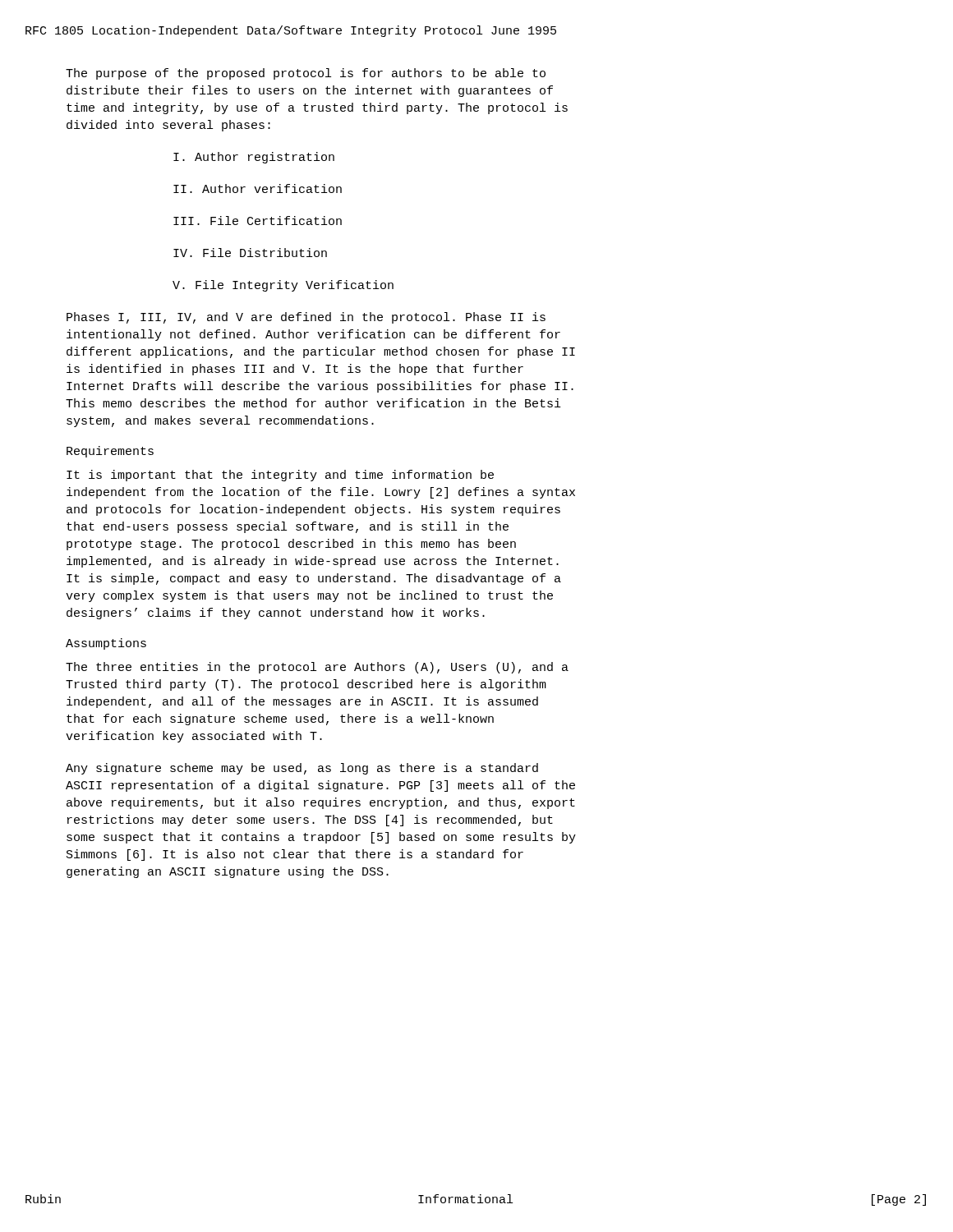Find the text block containing "The purpose of"
This screenshot has height=1232, width=953.
(317, 100)
